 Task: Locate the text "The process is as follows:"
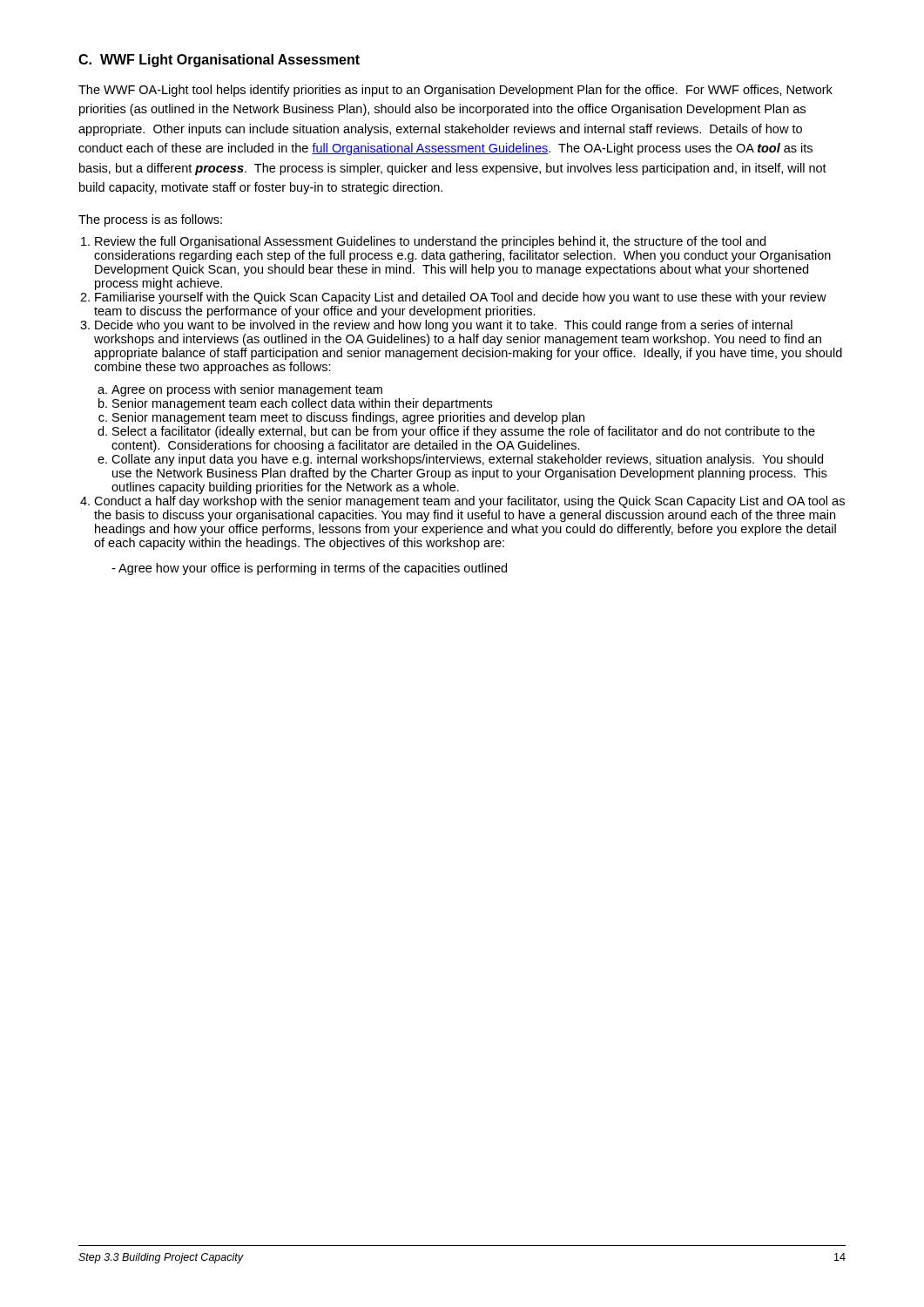151,219
